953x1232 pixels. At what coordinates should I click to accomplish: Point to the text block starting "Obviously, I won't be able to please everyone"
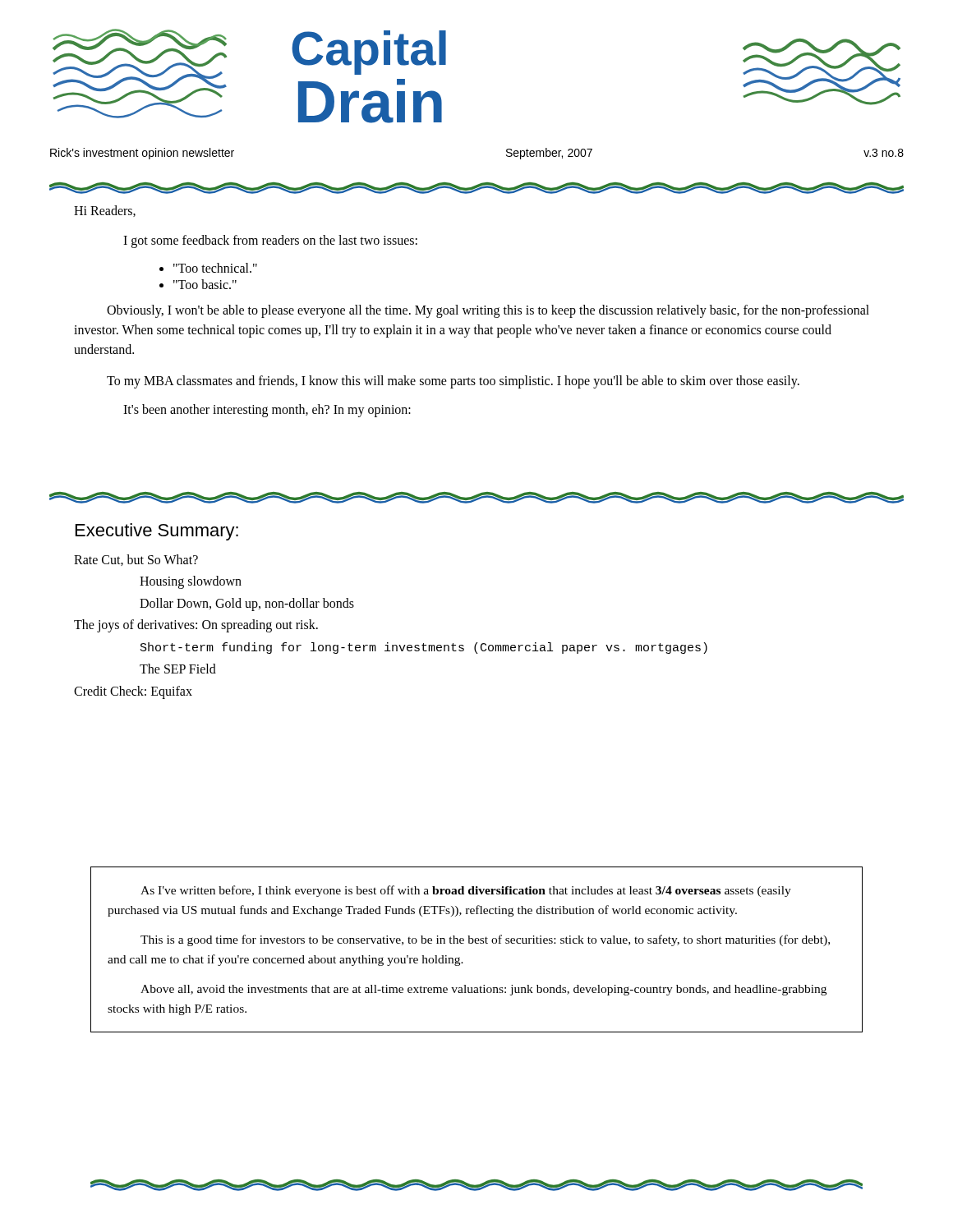(x=472, y=330)
